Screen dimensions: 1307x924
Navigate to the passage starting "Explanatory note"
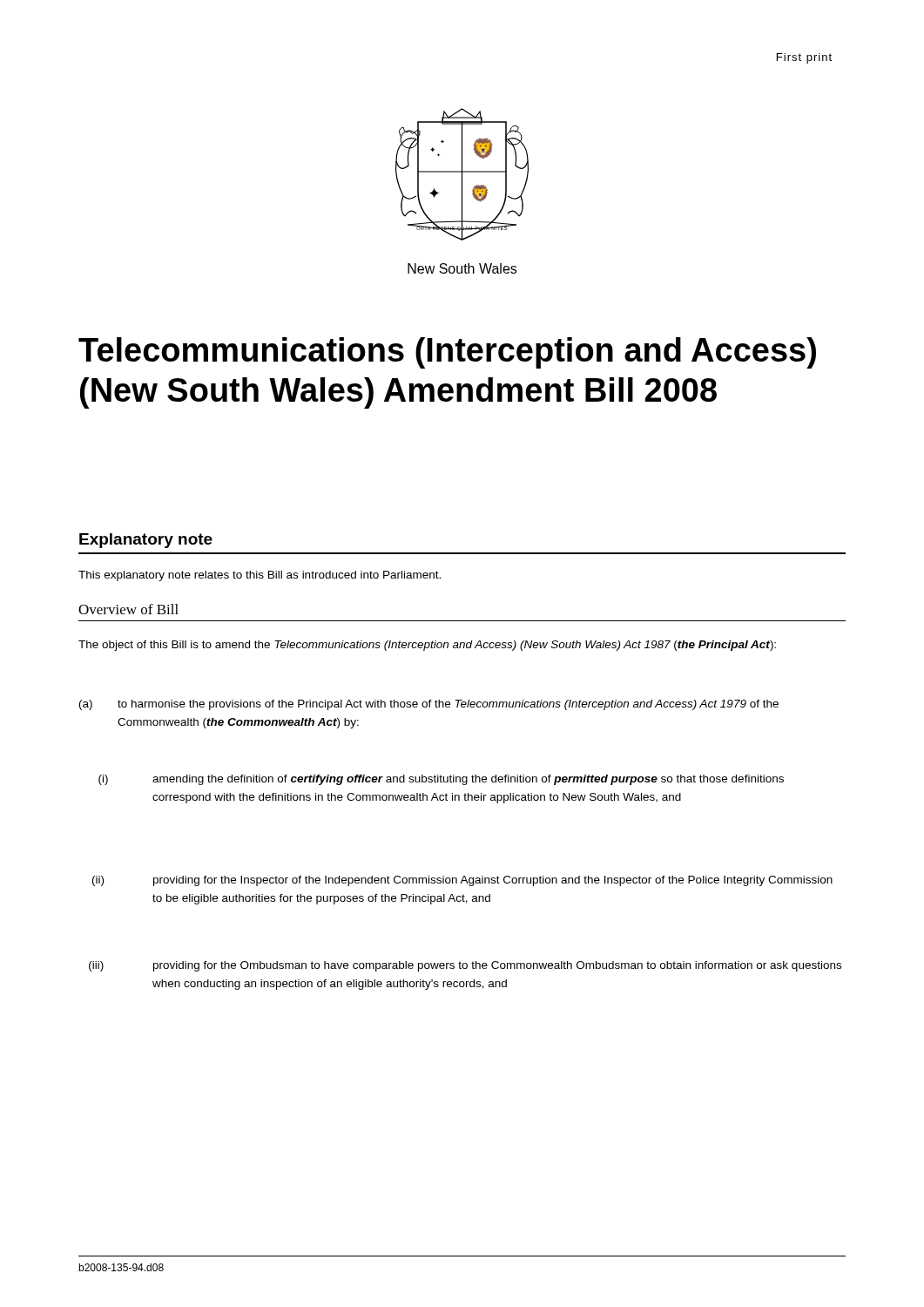pos(145,539)
